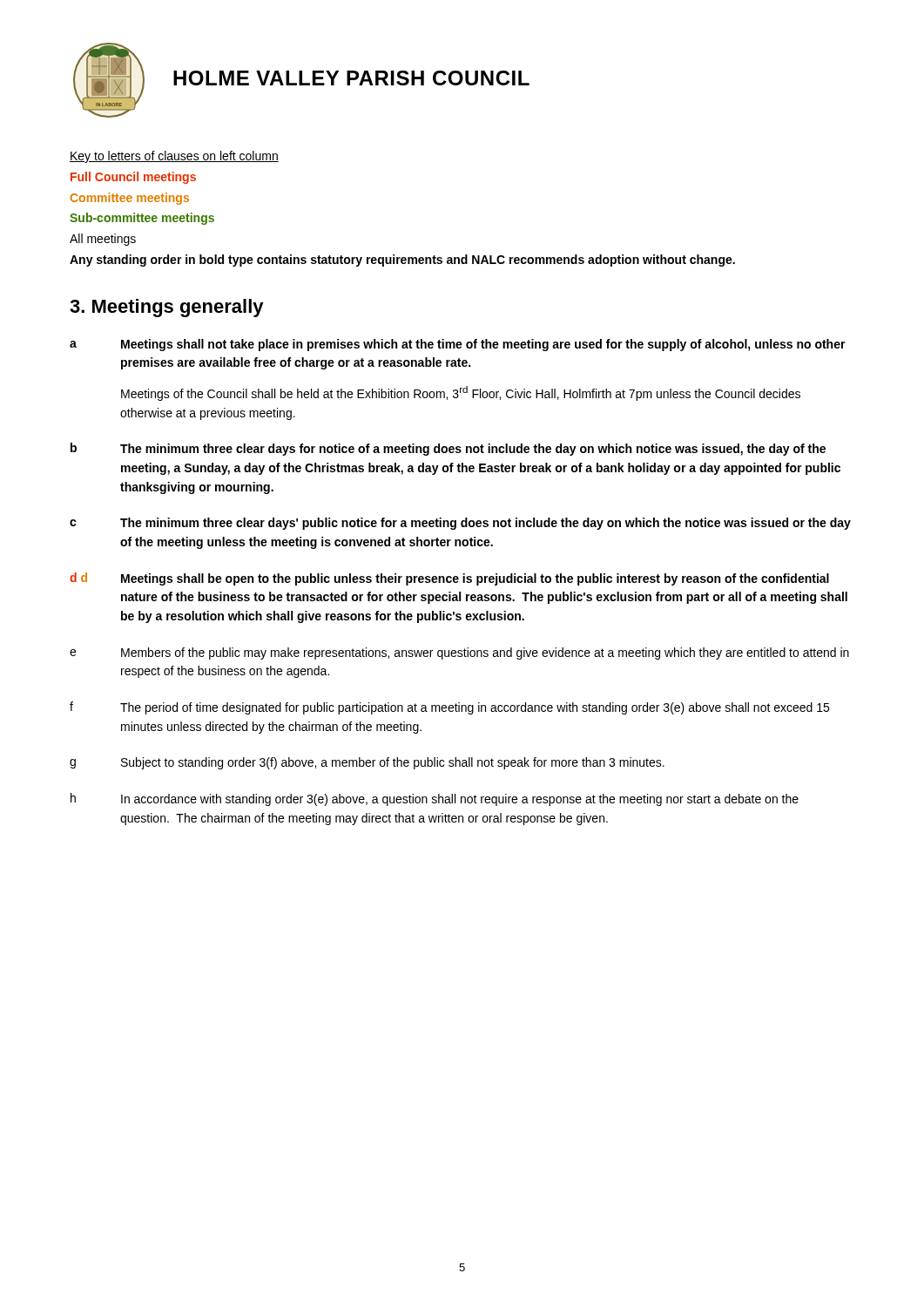Find the list item that says "e Members of the public may"
This screenshot has width=924, height=1307.
(x=462, y=663)
